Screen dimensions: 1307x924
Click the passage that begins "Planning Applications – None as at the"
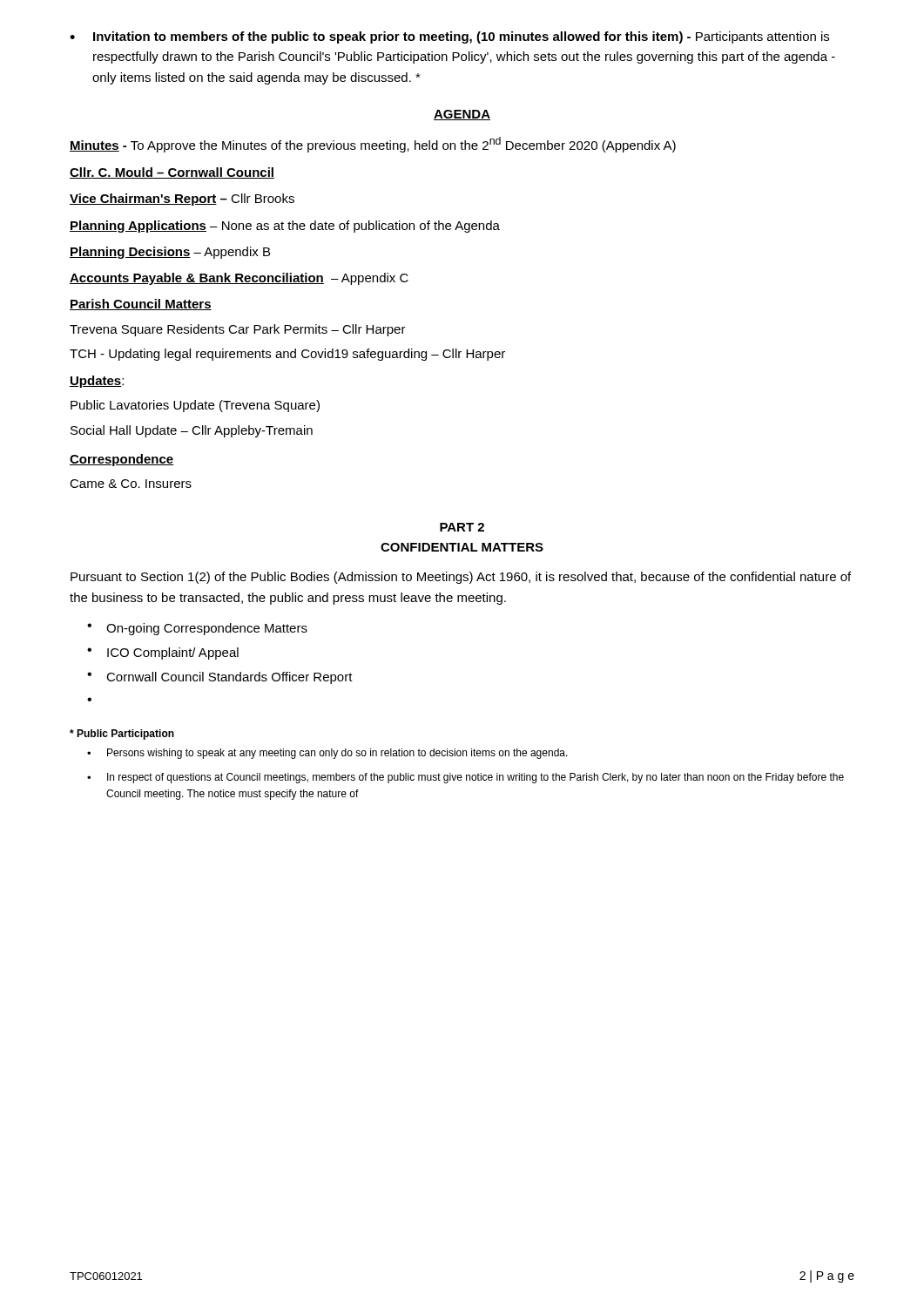click(285, 225)
